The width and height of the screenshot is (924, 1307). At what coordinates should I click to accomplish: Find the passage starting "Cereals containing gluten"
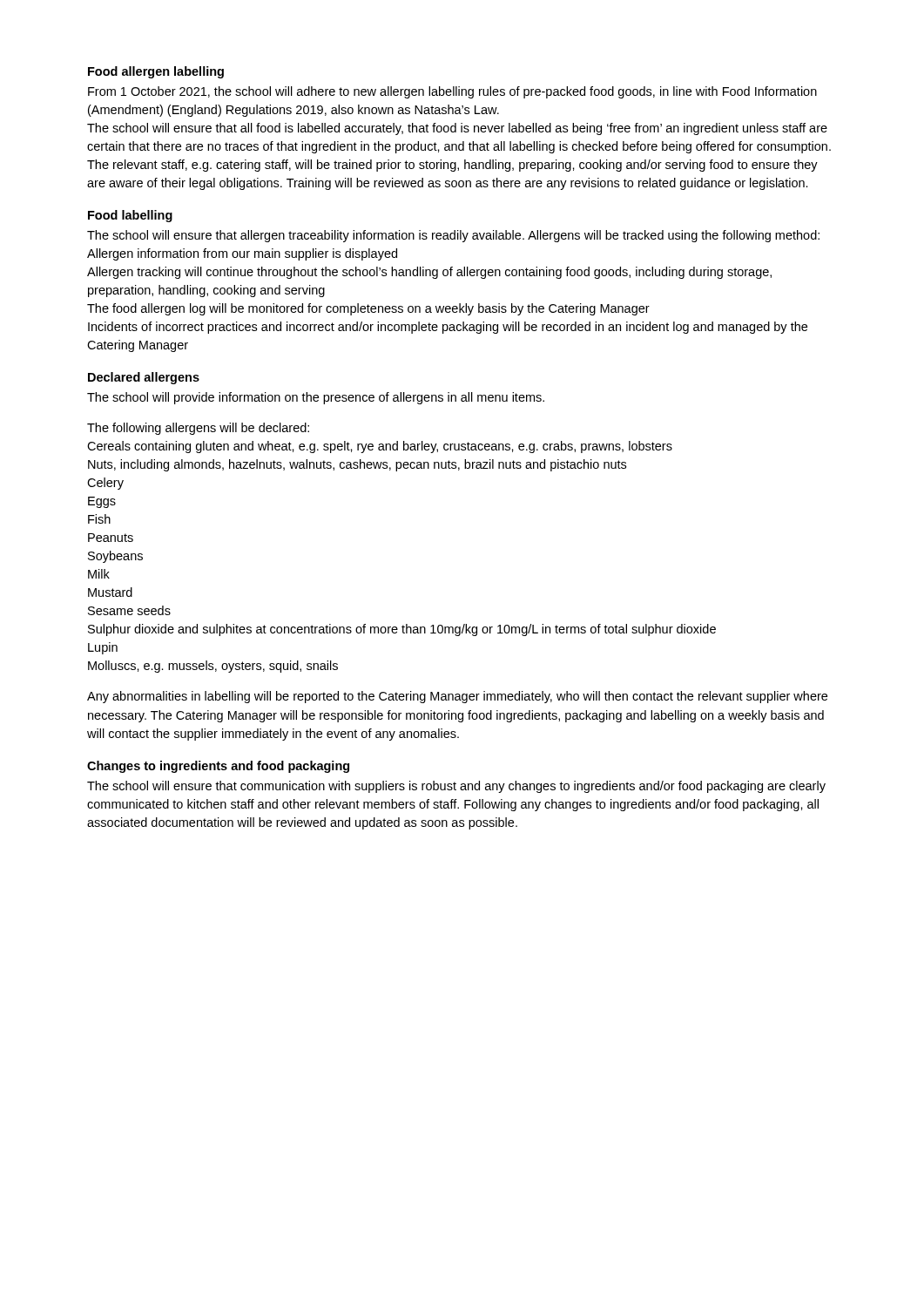[380, 446]
